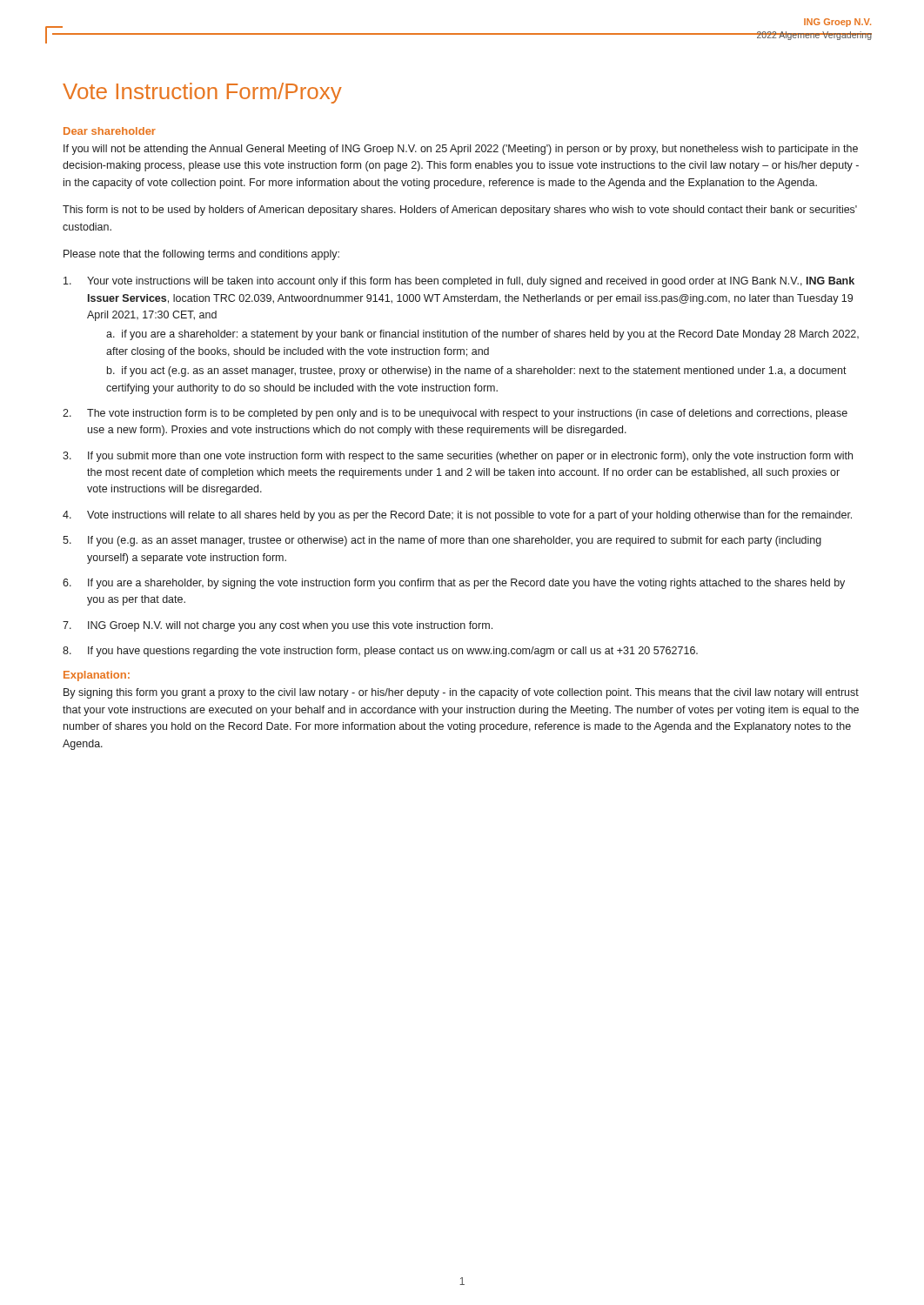Locate the element starting "By signing this form you grant"

(x=461, y=718)
